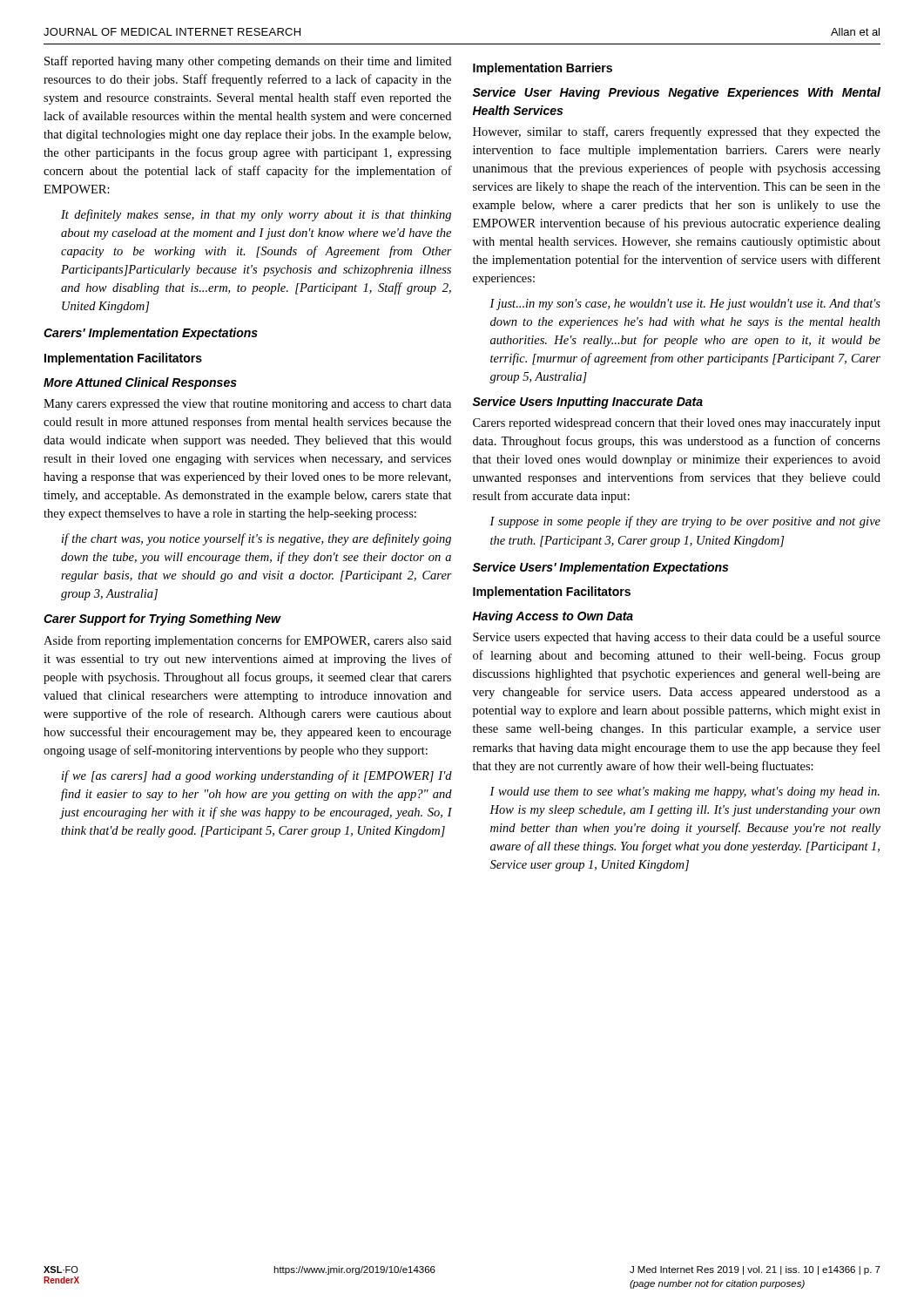The height and width of the screenshot is (1307, 924).
Task: Click on the passage starting "Aside from reporting implementation"
Action: (x=248, y=695)
